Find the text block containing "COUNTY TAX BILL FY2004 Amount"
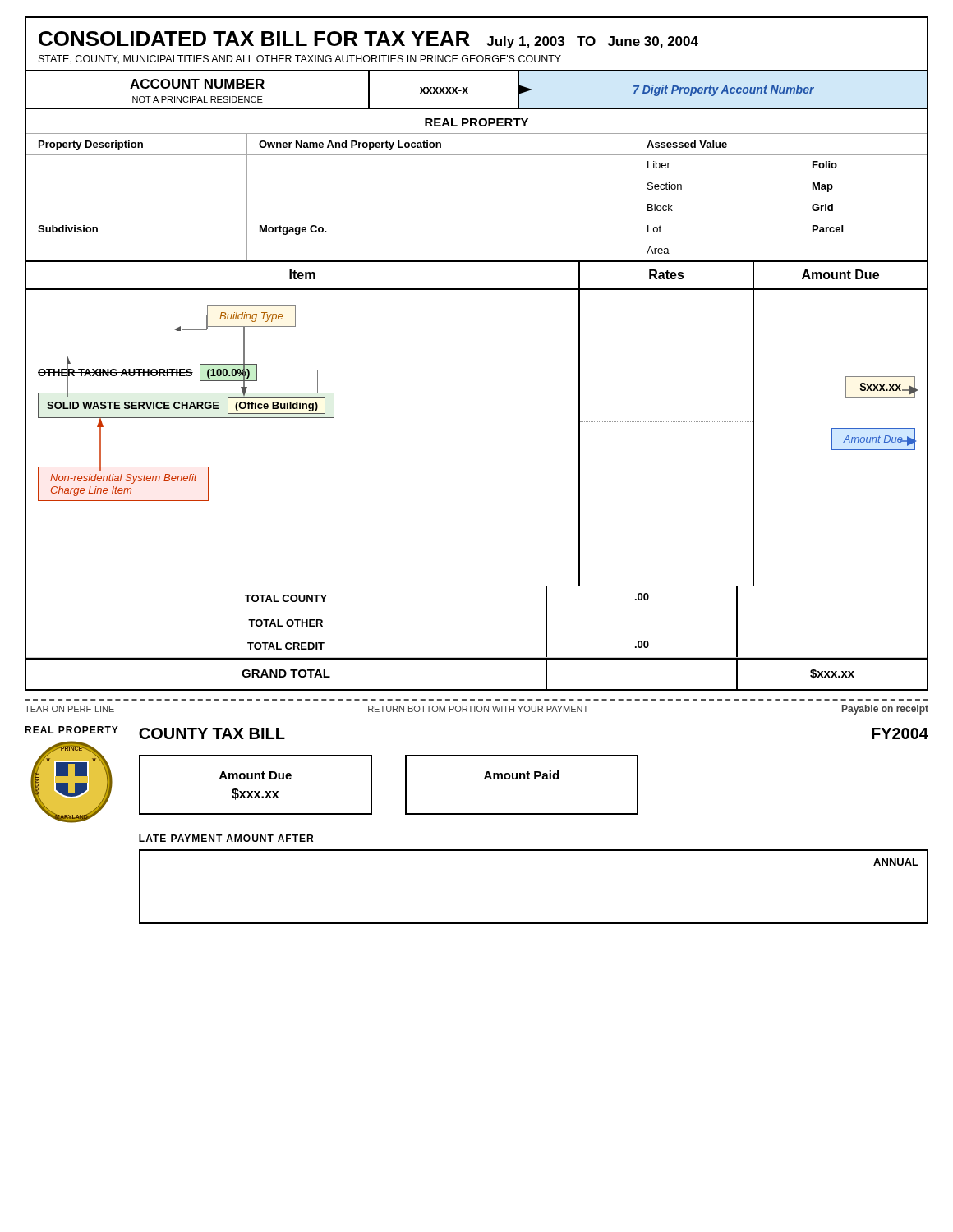The width and height of the screenshot is (953, 1232). (533, 824)
